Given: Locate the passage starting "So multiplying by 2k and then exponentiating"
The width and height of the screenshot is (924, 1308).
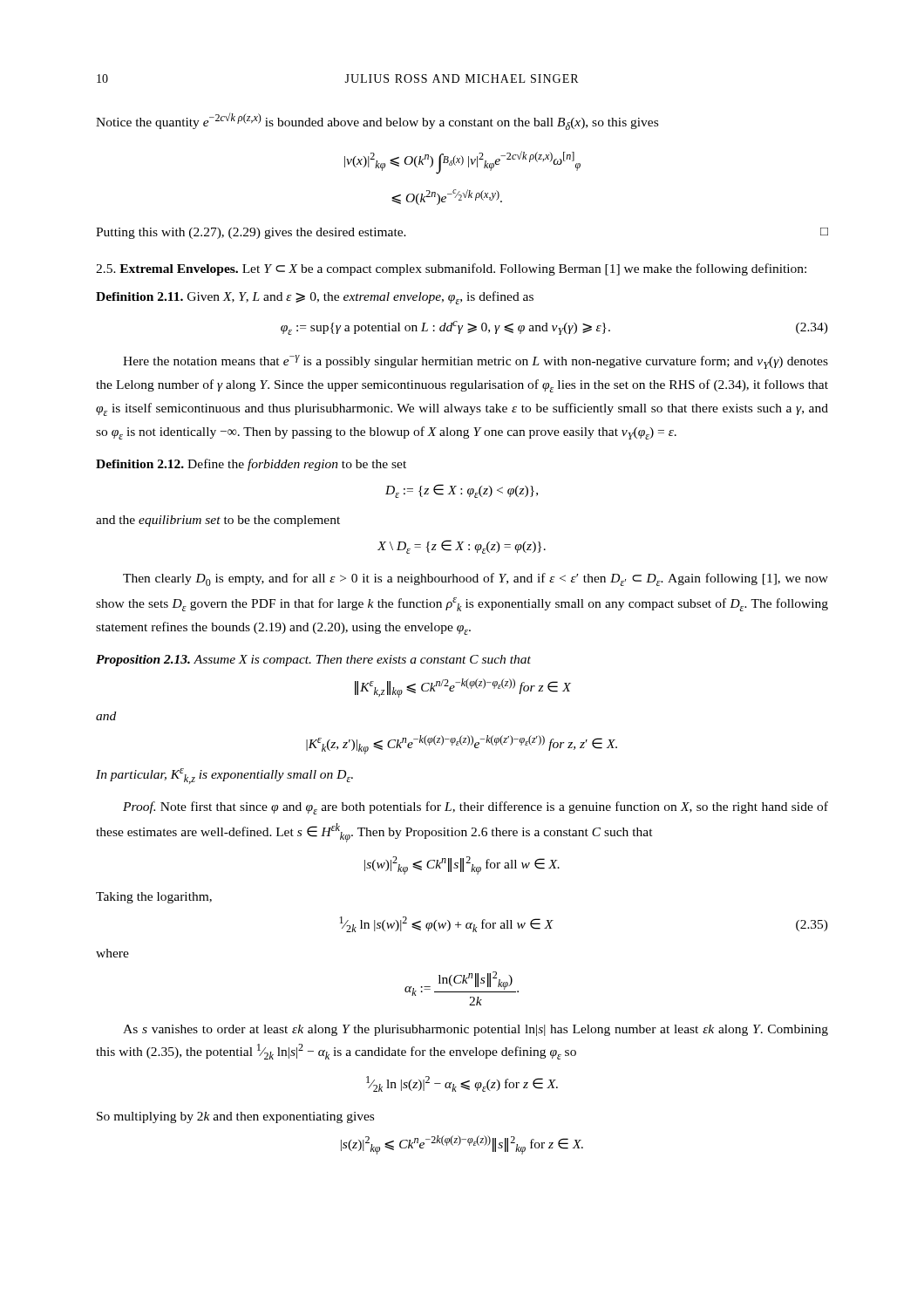Looking at the screenshot, I should [235, 1116].
